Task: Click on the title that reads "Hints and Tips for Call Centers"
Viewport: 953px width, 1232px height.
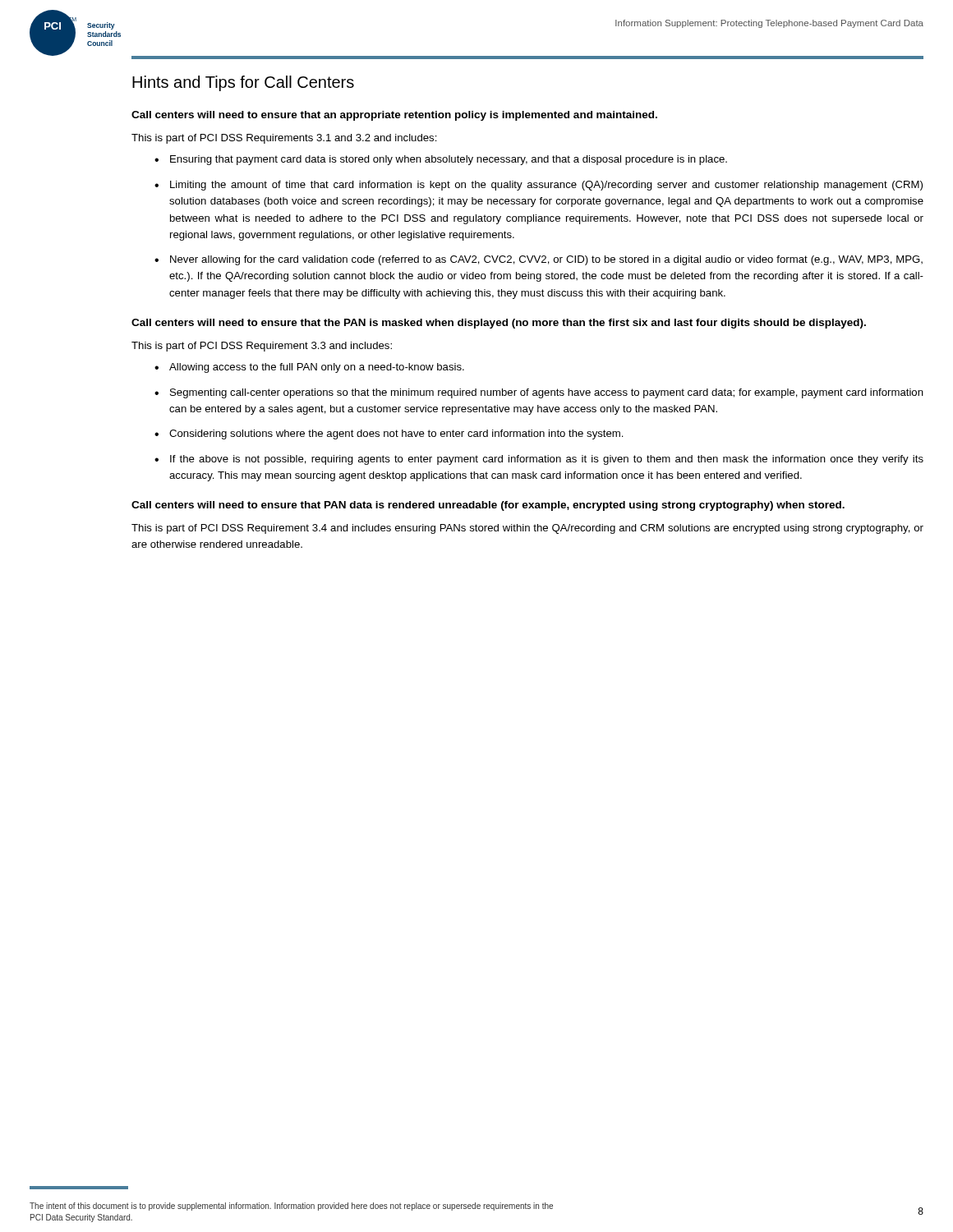Action: 243,82
